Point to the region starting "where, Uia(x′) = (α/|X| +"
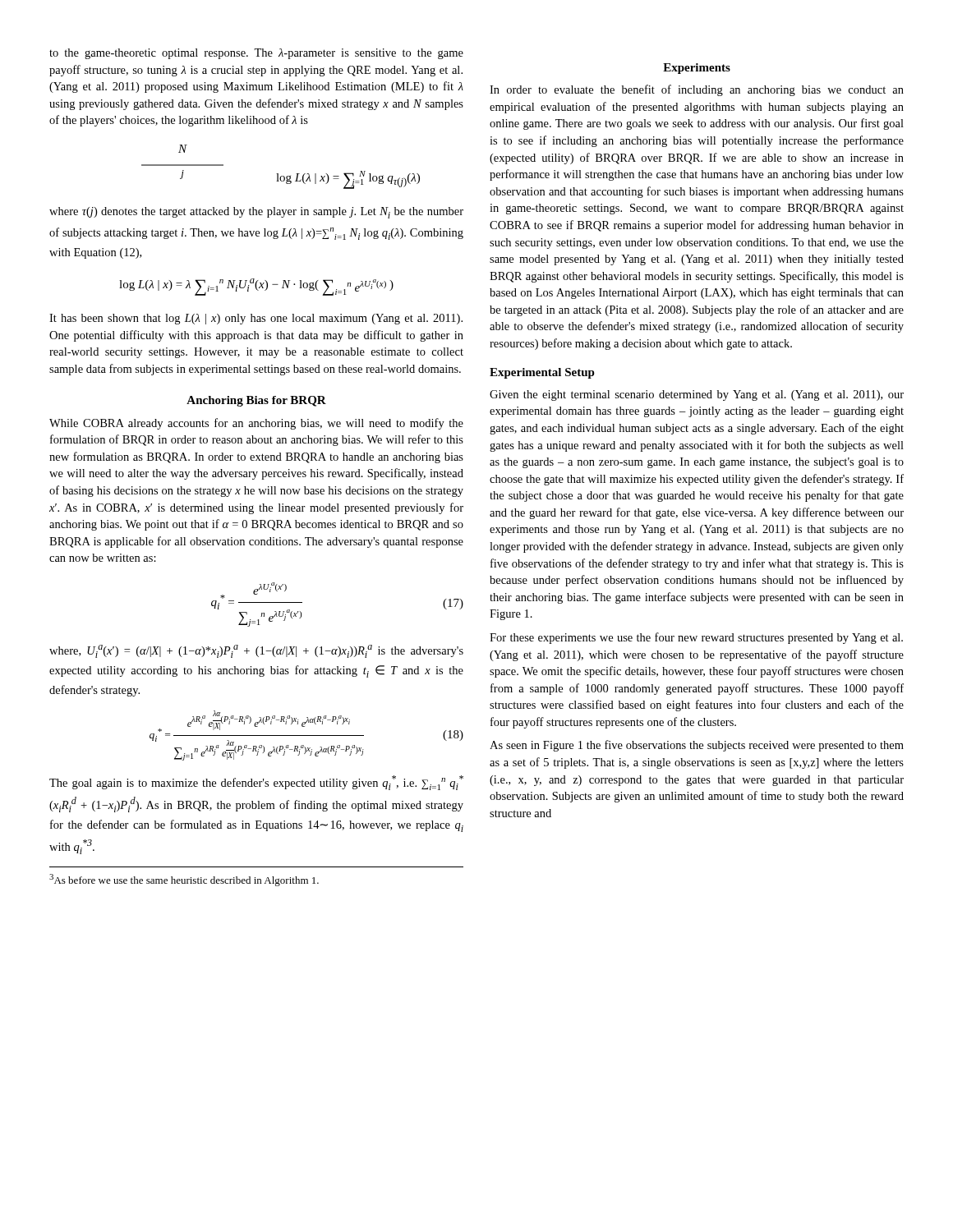This screenshot has height=1232, width=953. [x=256, y=669]
